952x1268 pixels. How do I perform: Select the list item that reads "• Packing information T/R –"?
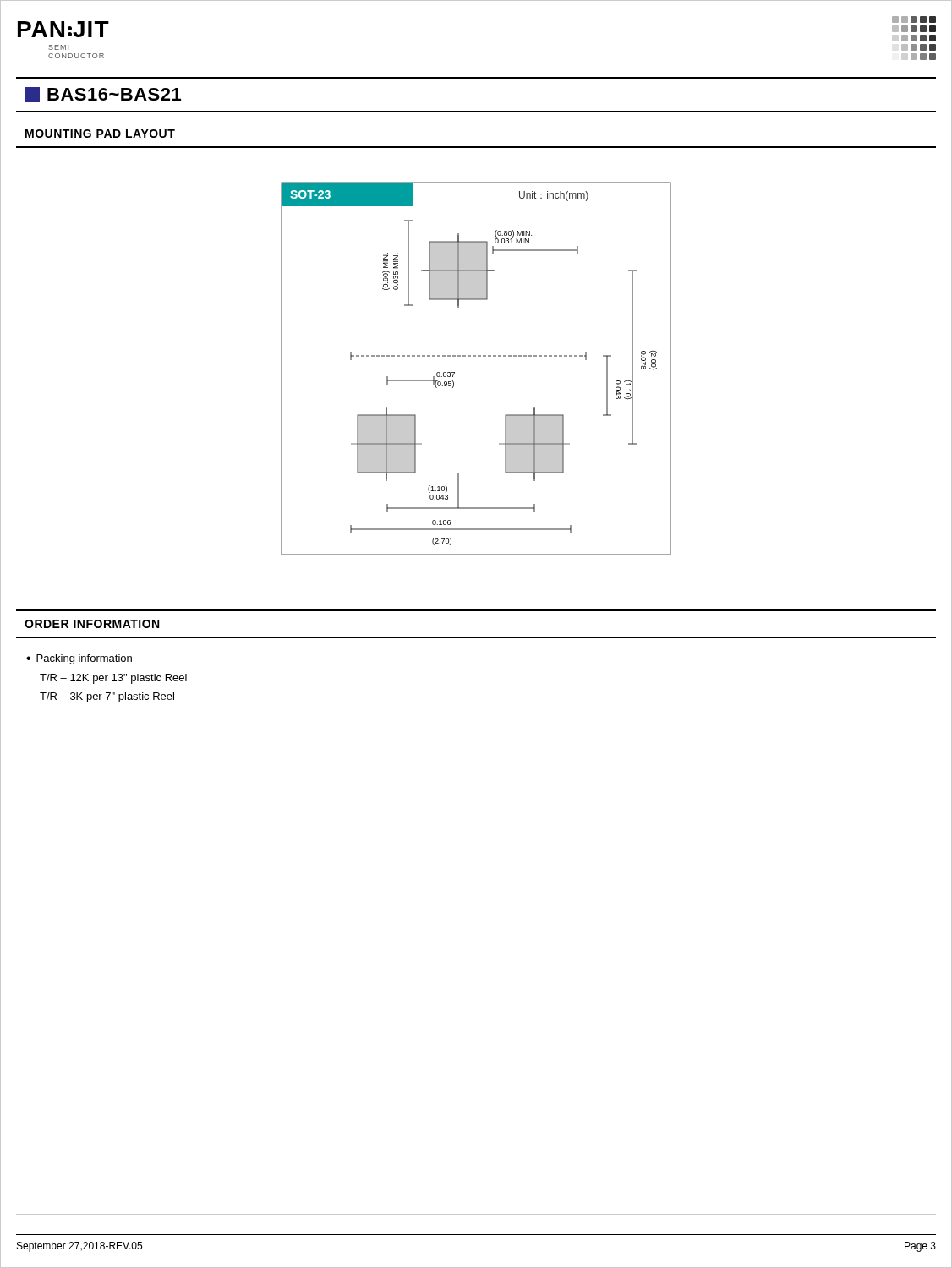point(79,659)
